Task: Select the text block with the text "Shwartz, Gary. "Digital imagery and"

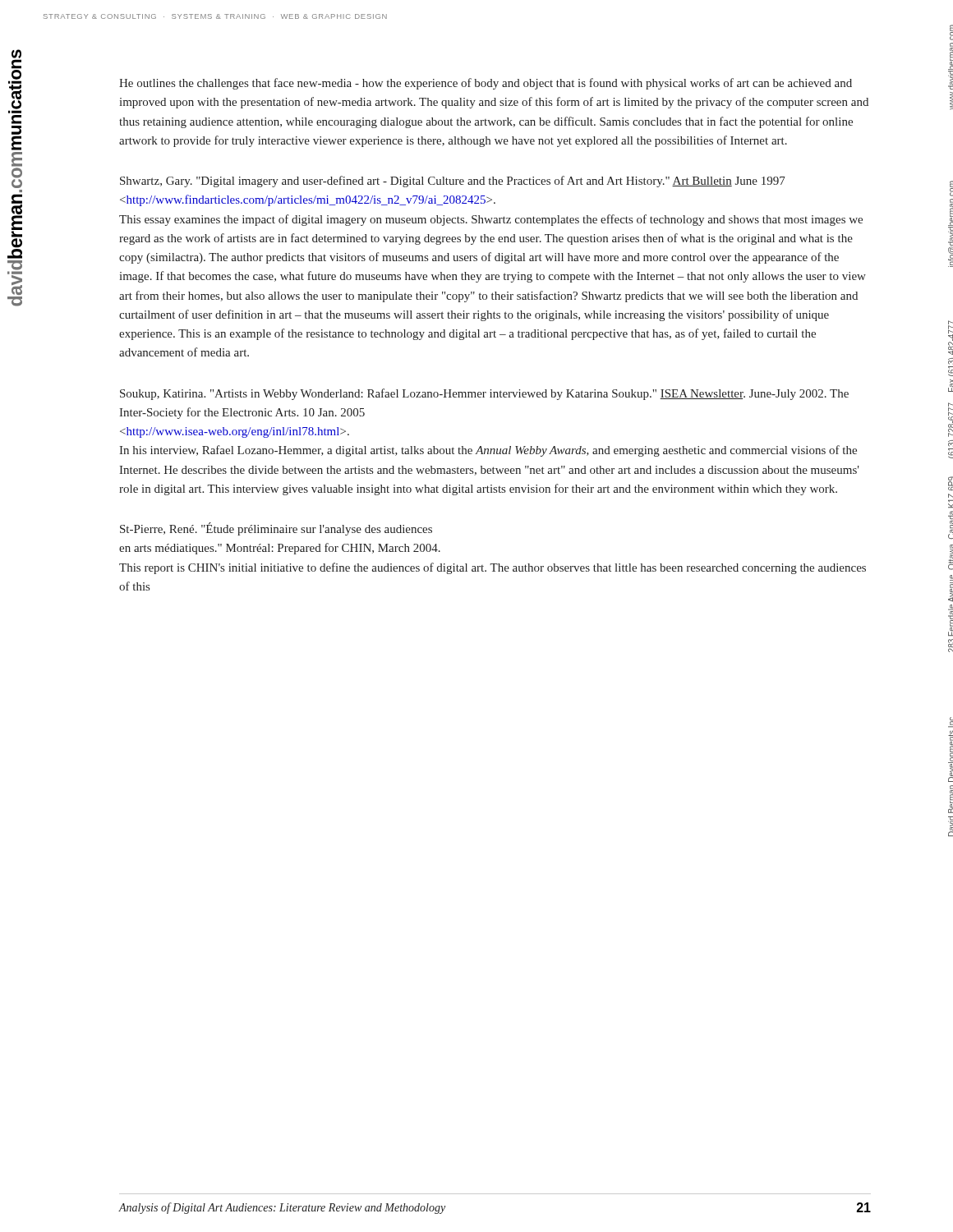Action: pos(492,267)
